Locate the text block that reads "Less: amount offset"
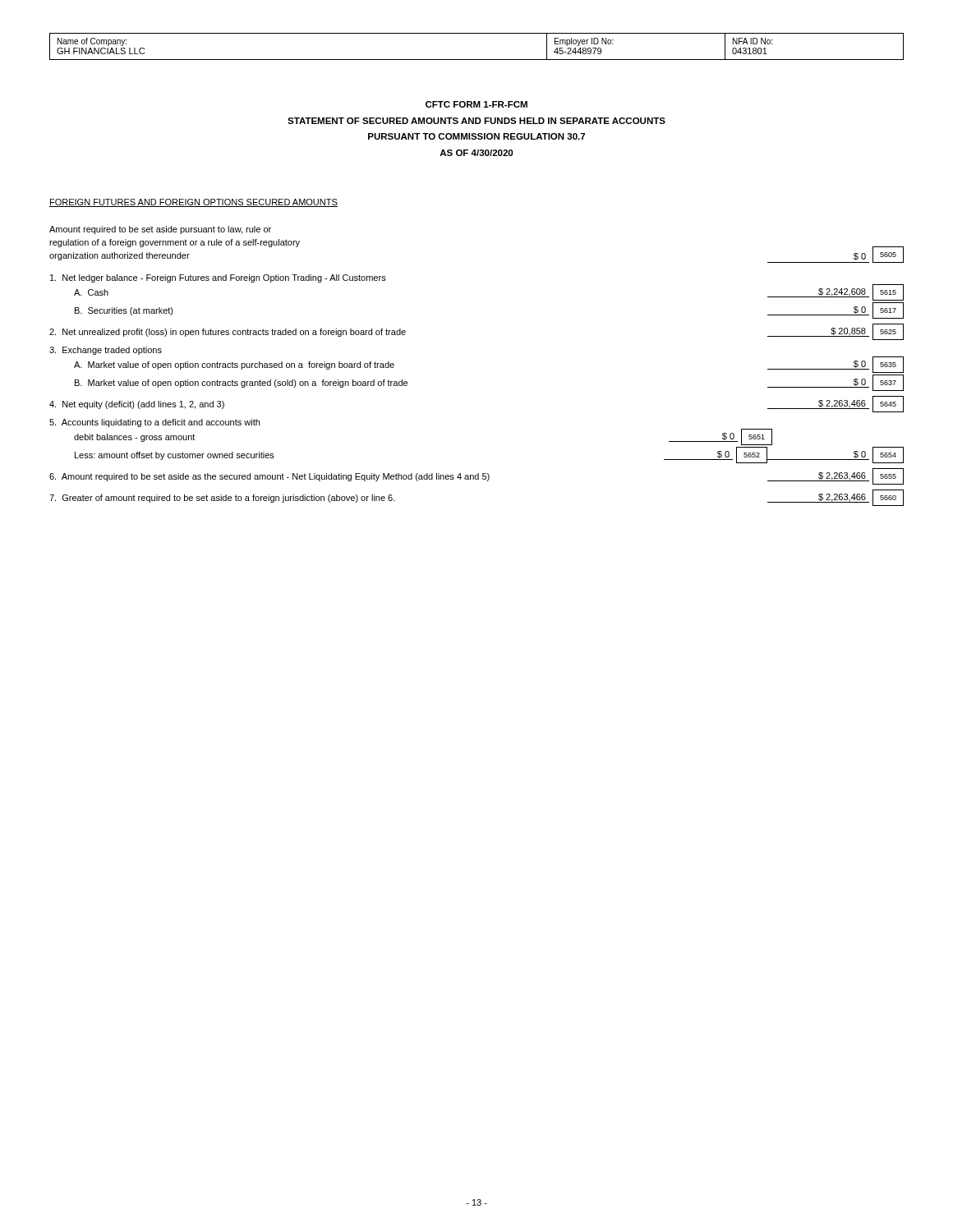953x1232 pixels. point(161,455)
